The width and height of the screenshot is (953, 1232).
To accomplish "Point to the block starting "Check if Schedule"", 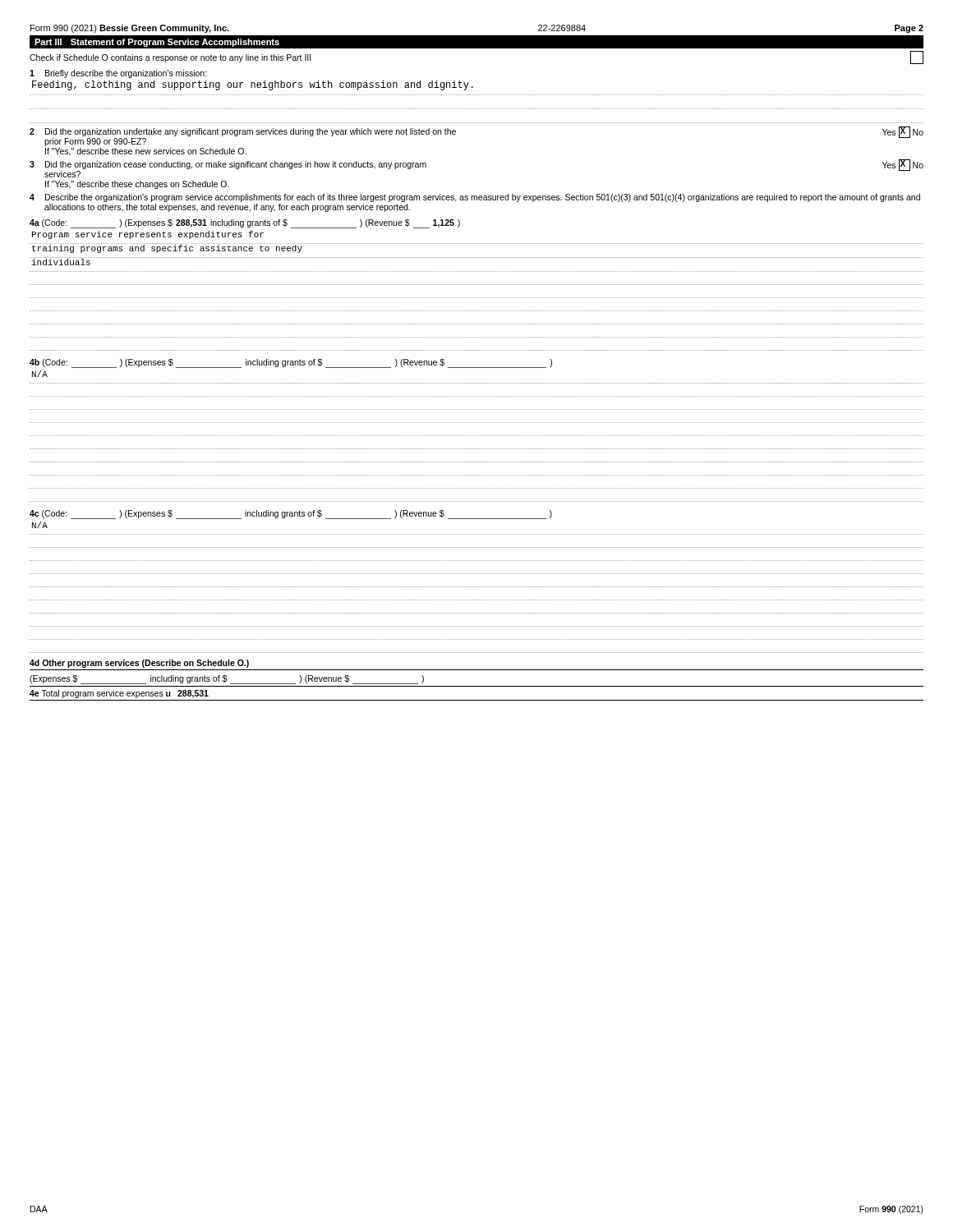I will pyautogui.click(x=476, y=57).
